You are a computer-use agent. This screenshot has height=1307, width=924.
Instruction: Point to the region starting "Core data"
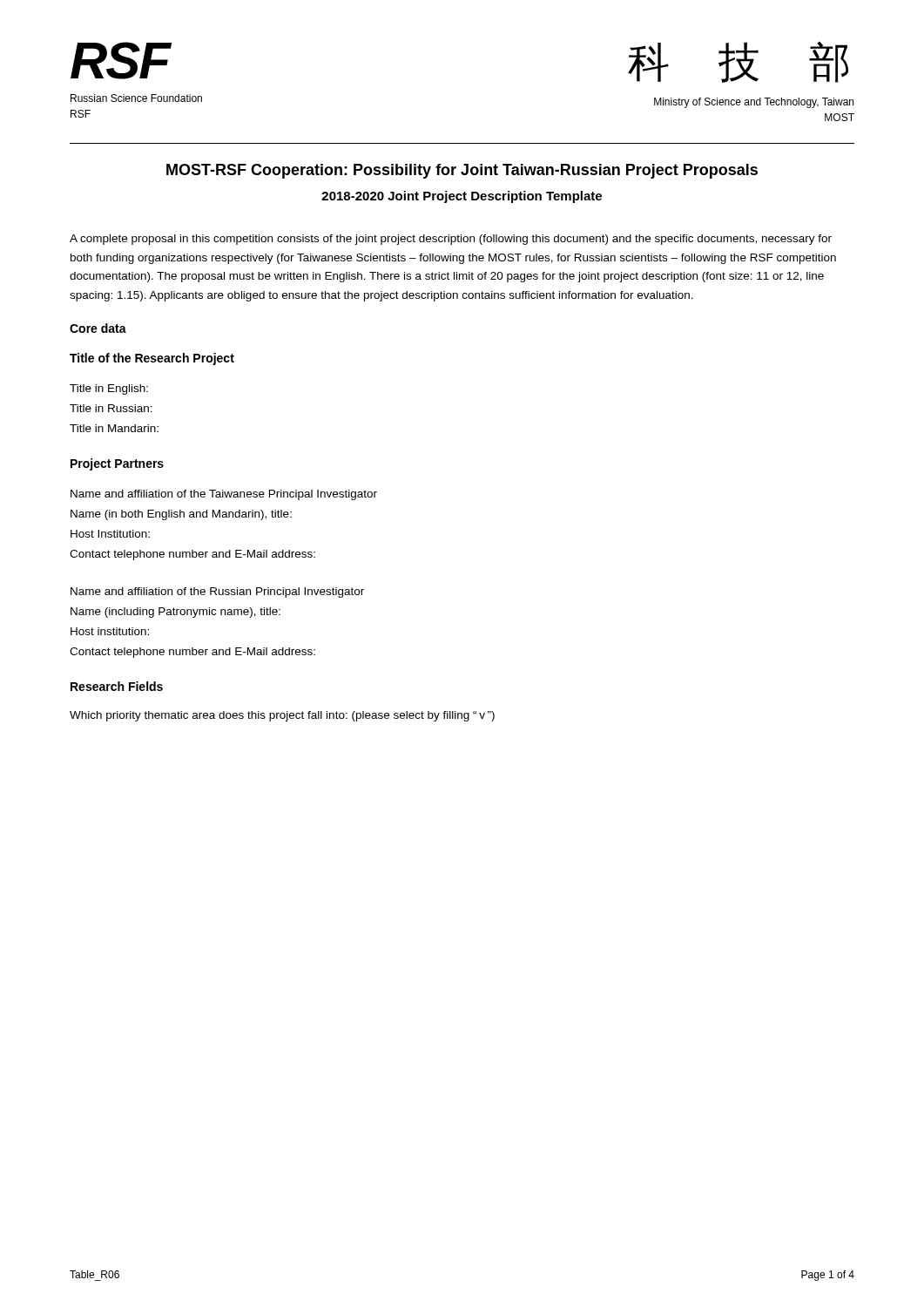(x=98, y=329)
